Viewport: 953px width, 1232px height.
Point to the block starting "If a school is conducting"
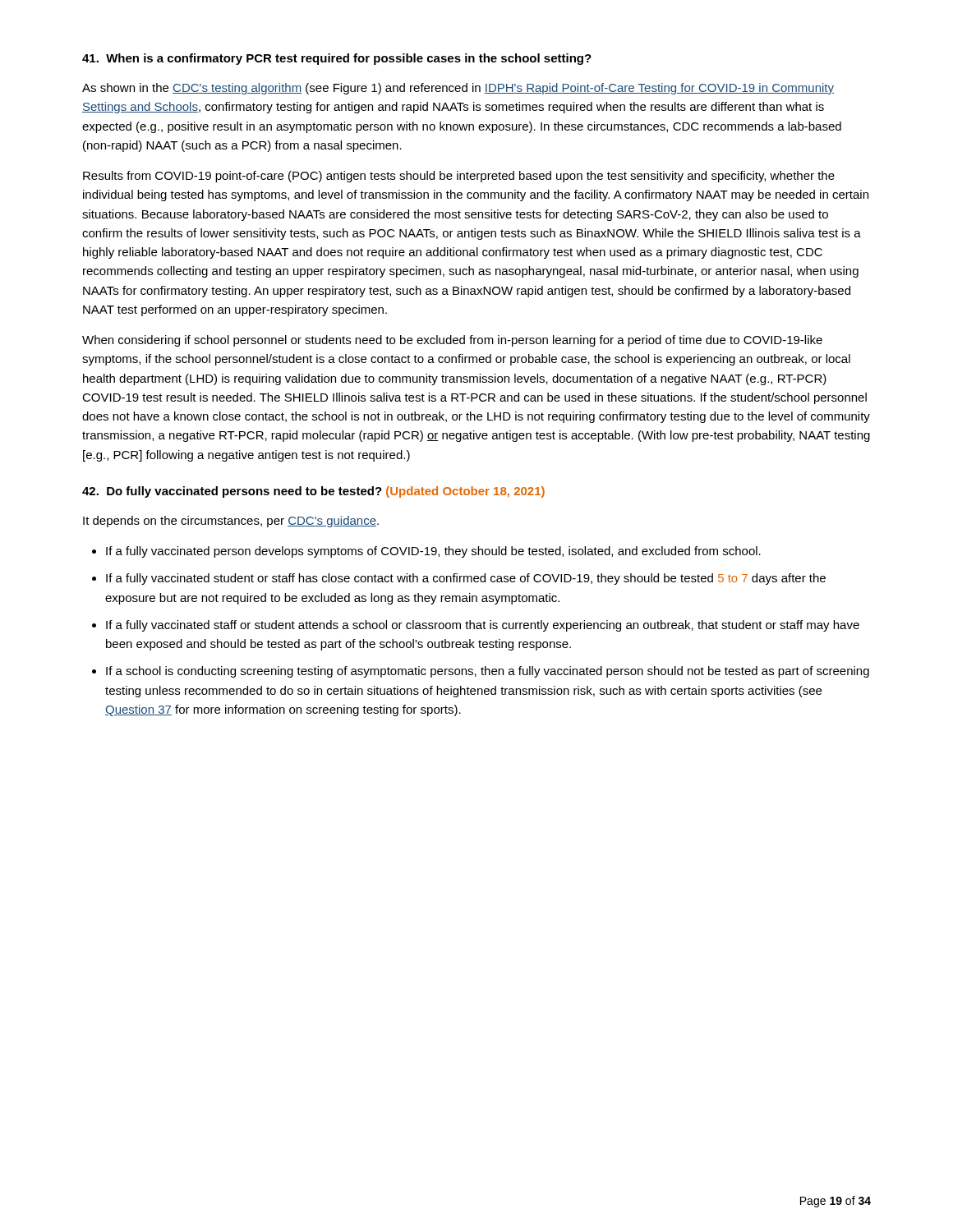coord(487,690)
